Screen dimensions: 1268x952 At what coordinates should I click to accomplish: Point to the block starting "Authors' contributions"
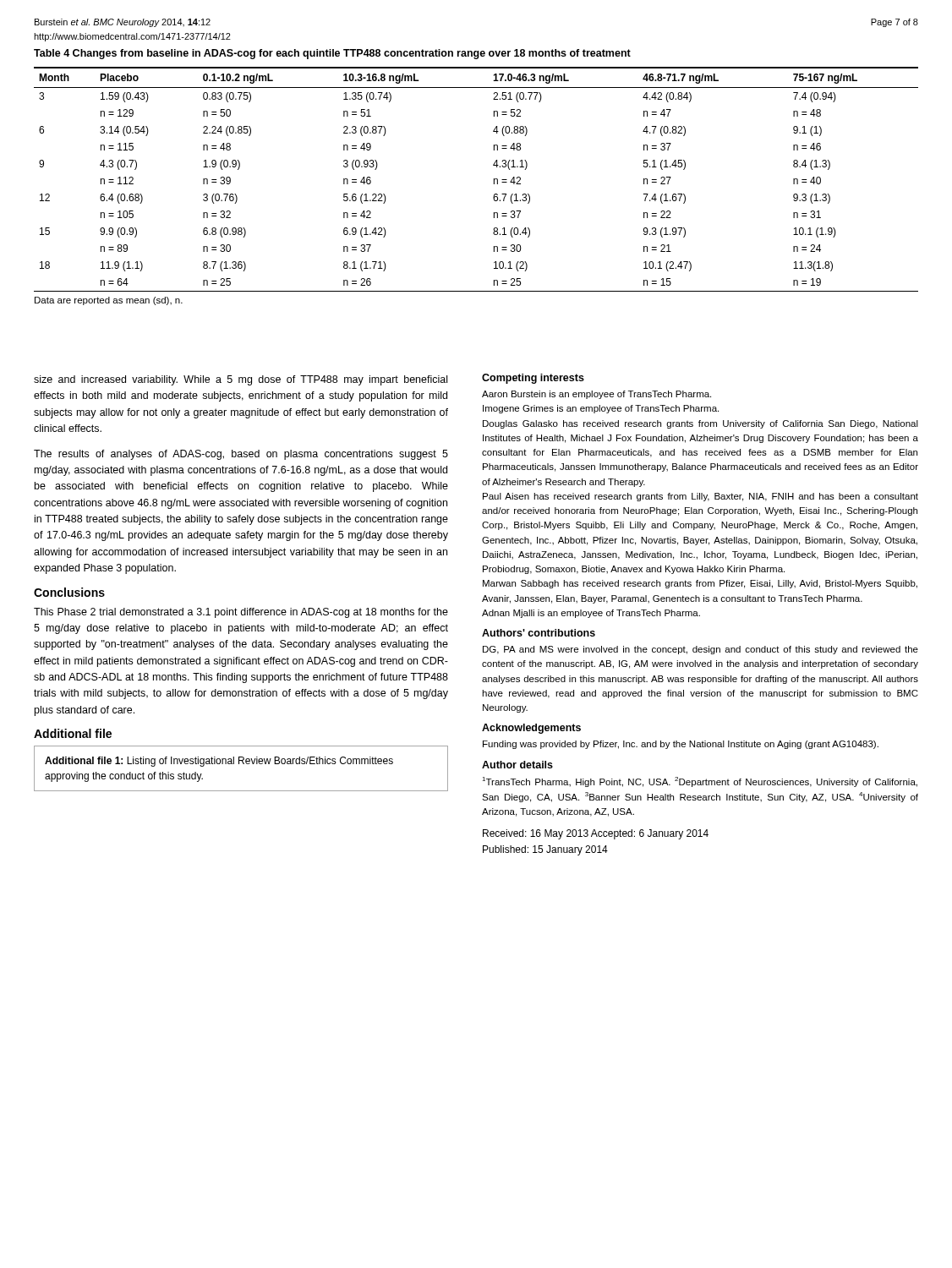(539, 633)
